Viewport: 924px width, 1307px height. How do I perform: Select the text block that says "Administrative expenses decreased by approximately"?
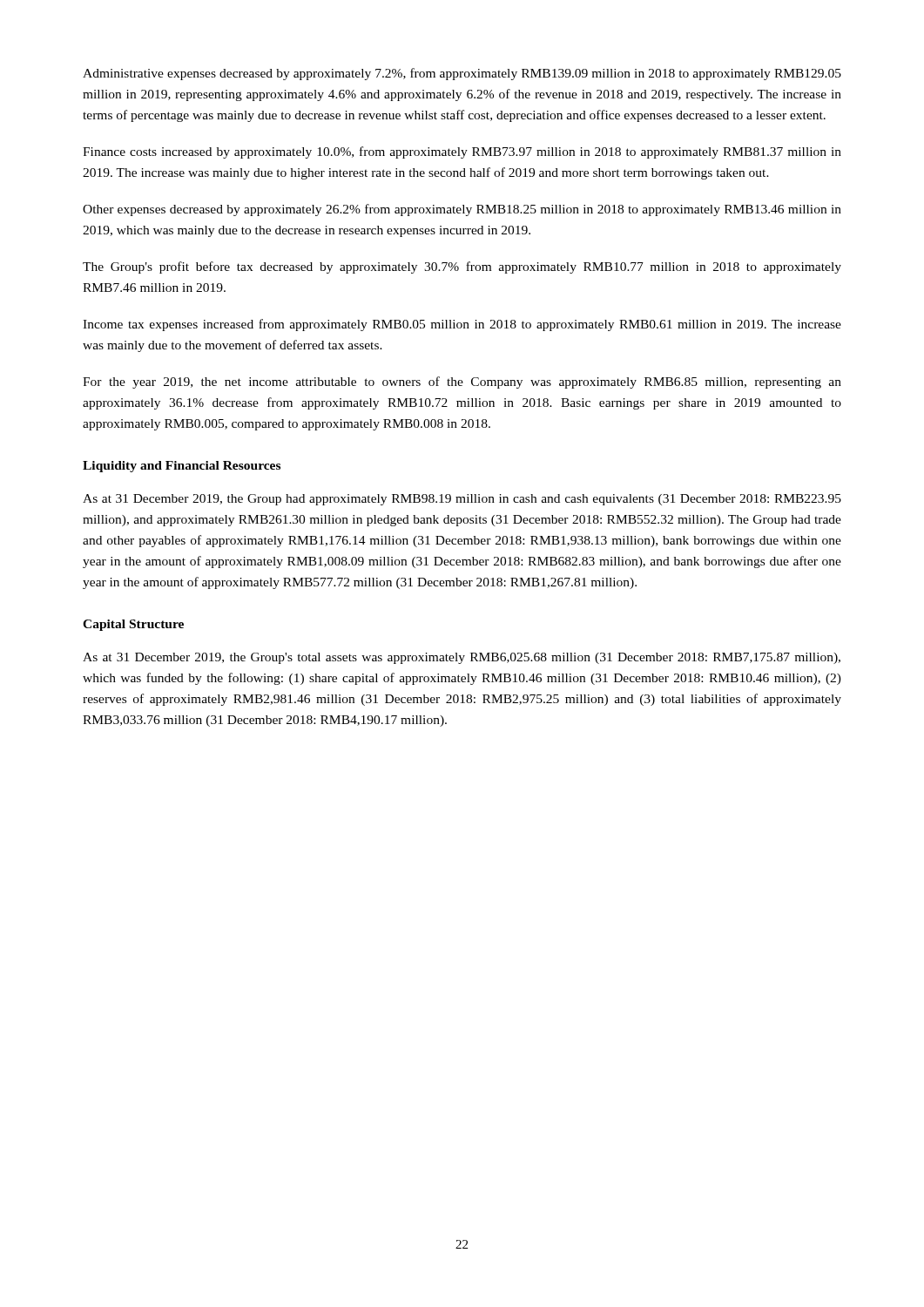(462, 94)
